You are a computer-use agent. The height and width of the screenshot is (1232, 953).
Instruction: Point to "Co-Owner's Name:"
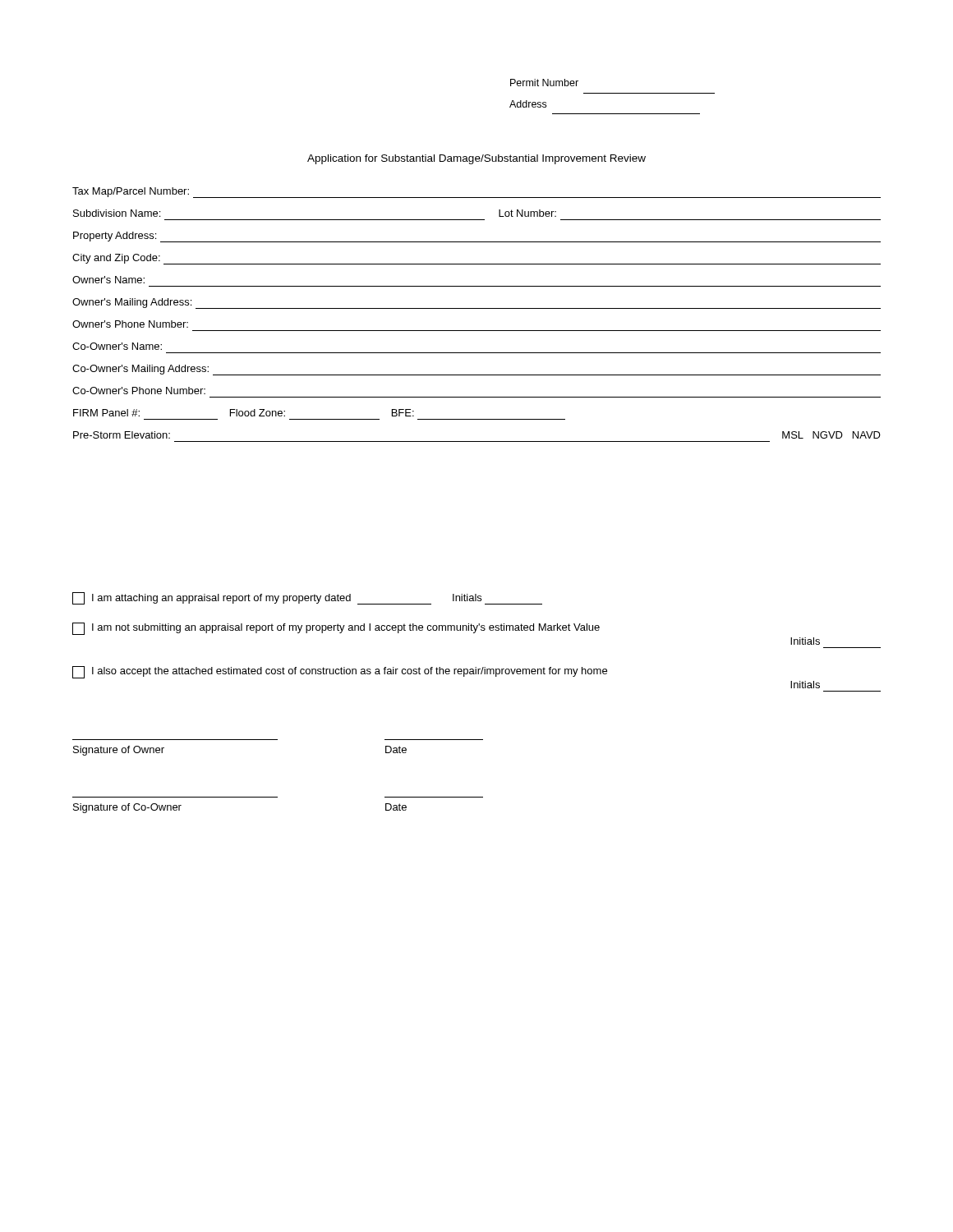point(476,347)
